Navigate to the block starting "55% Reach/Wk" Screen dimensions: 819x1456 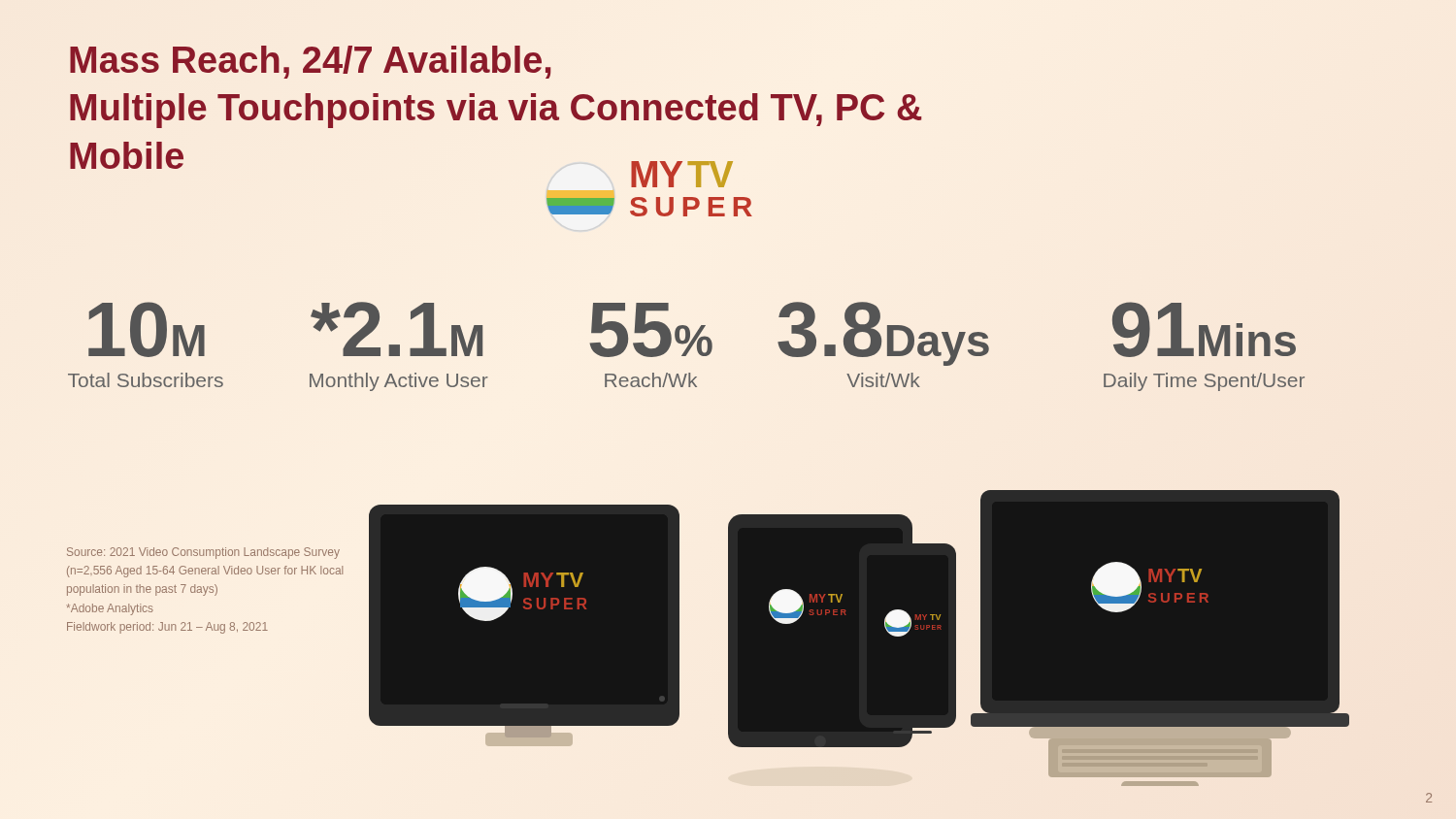(650, 341)
